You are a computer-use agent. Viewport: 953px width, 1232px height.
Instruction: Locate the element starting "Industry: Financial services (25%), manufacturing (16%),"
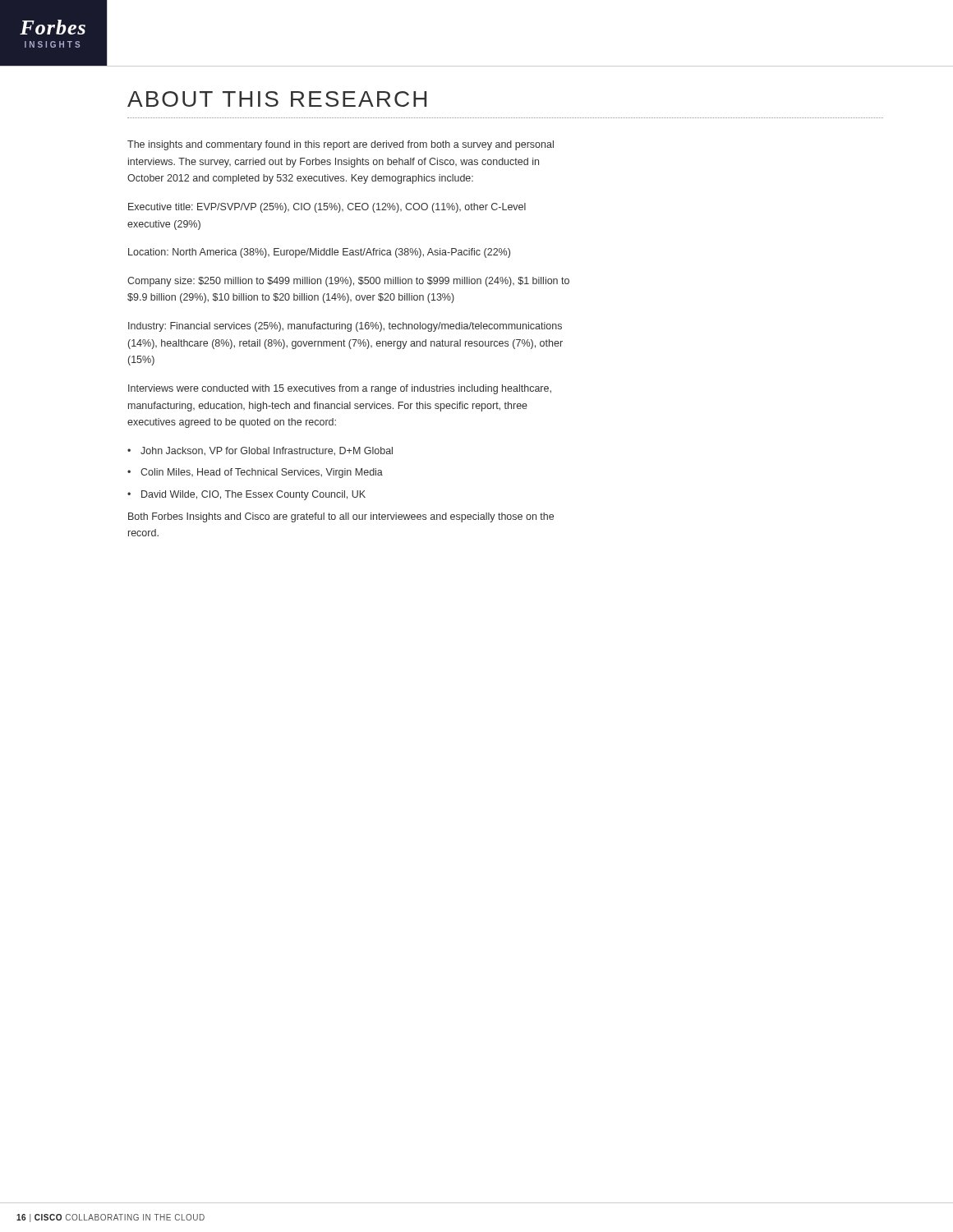pos(349,343)
